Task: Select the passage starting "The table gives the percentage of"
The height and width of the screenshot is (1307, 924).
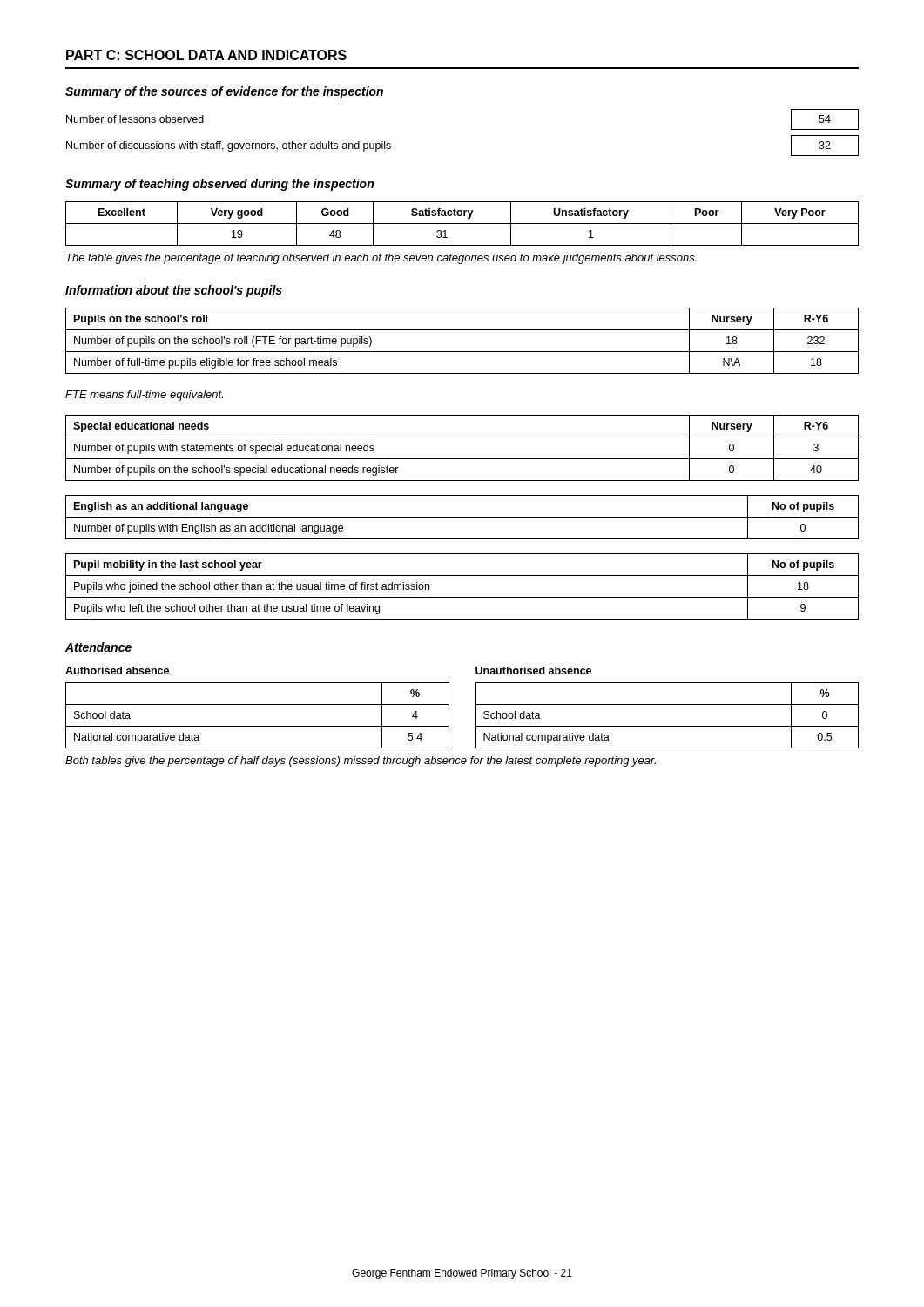Action: point(382,257)
